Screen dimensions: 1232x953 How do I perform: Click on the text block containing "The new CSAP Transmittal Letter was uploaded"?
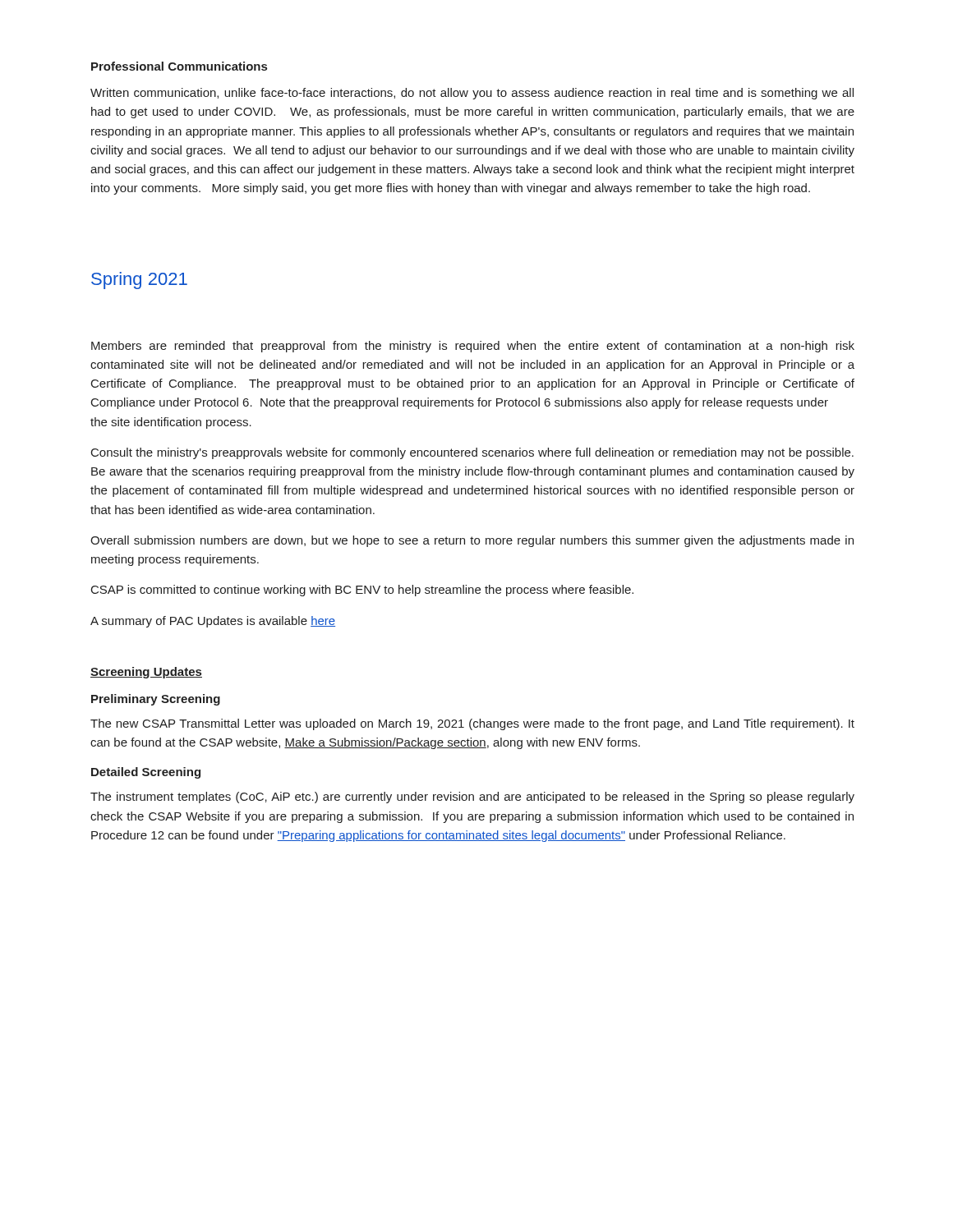coord(472,733)
